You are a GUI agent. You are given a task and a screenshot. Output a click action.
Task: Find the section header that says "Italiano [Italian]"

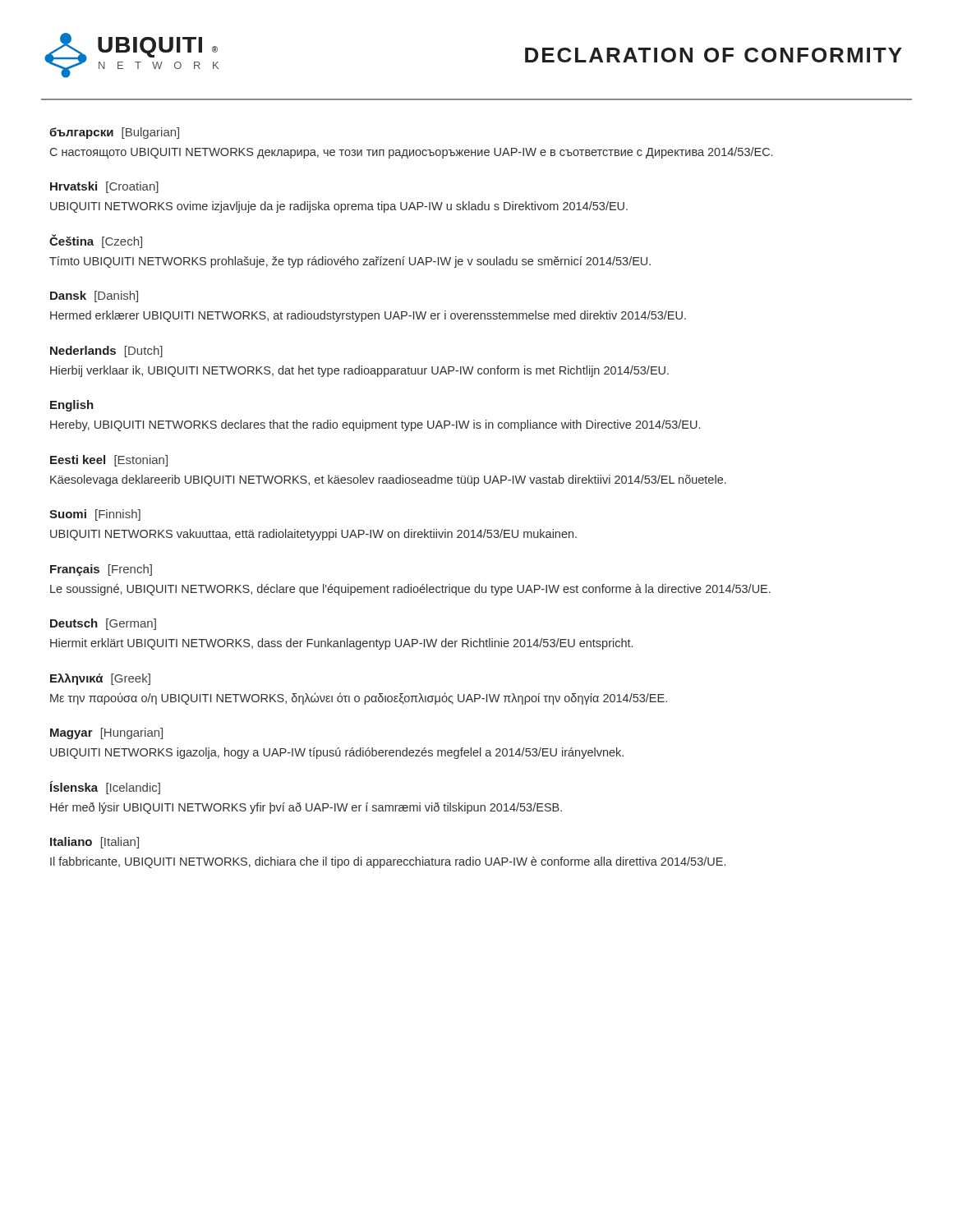point(94,842)
